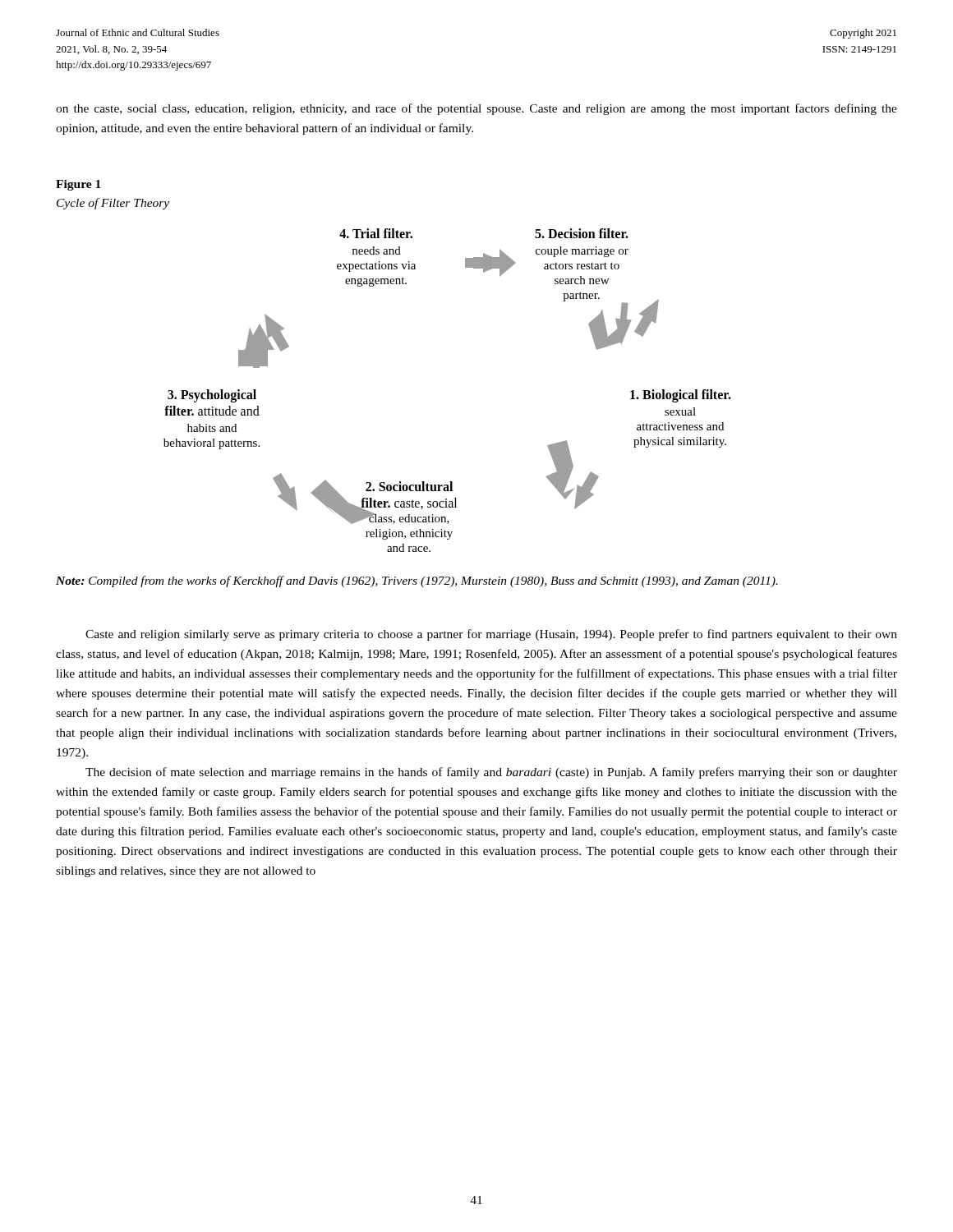Select the flowchart
953x1232 pixels.
click(476, 389)
